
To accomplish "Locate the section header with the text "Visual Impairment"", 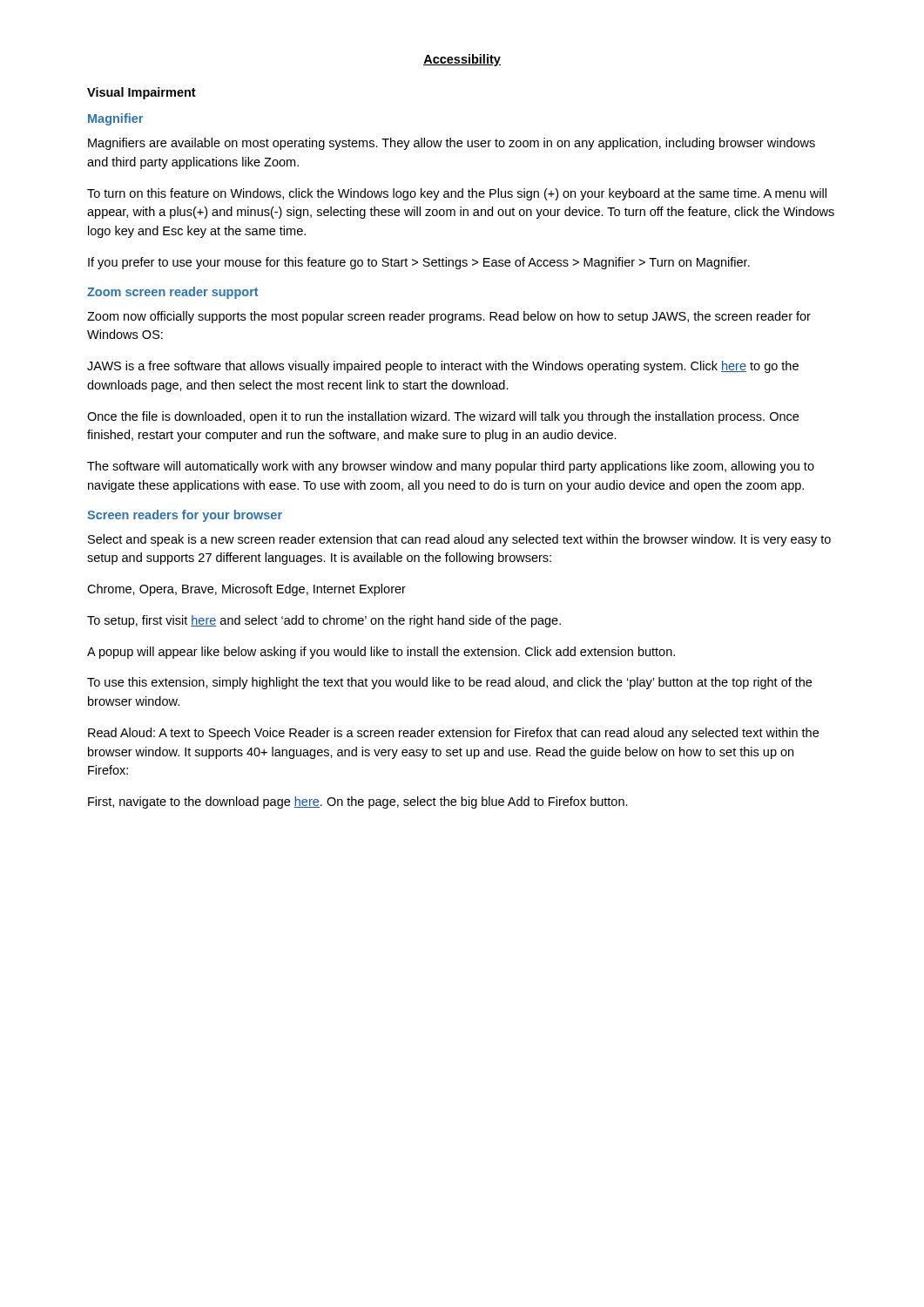I will [x=141, y=92].
